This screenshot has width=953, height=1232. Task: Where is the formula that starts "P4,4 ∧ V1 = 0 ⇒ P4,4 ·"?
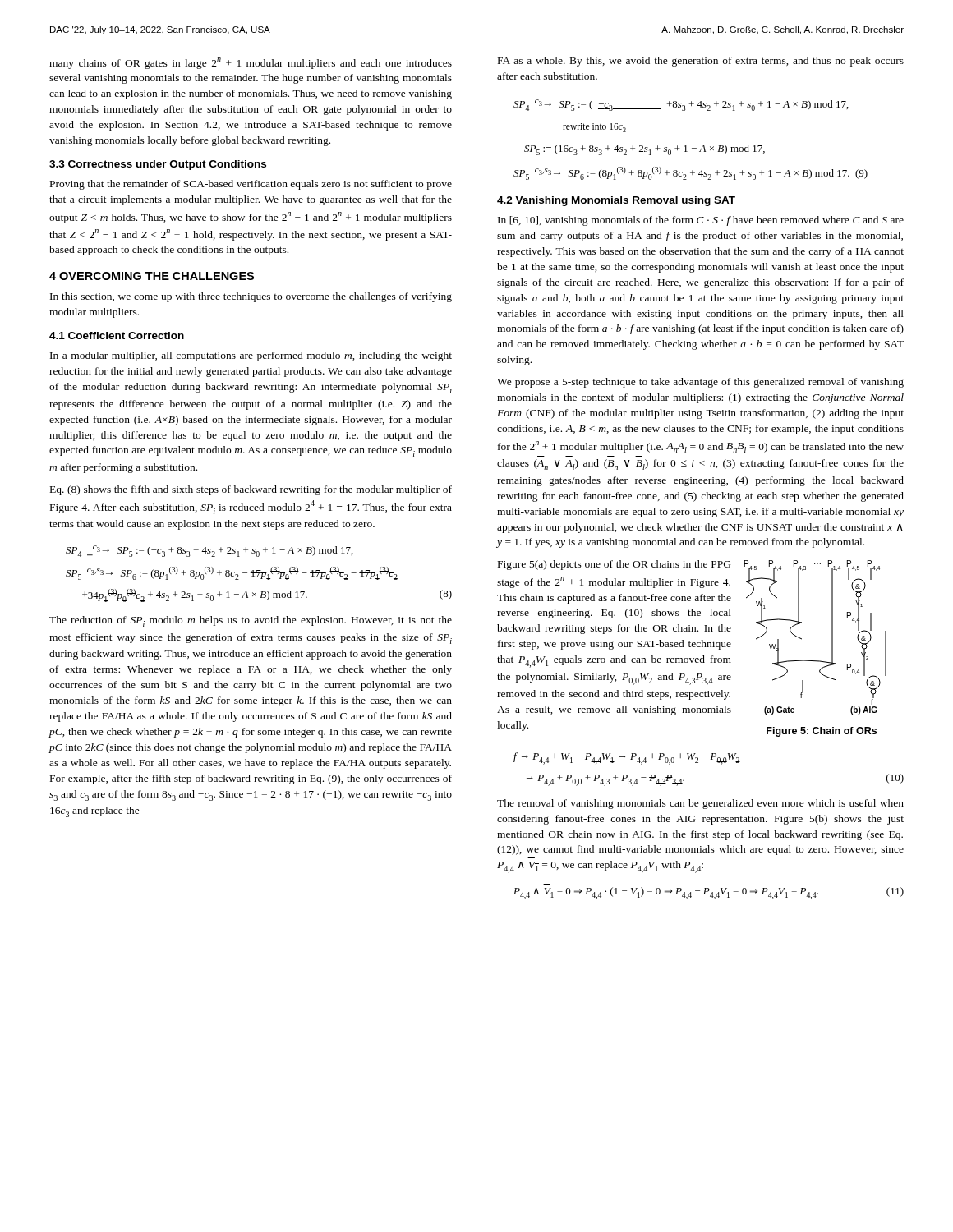tap(700, 892)
